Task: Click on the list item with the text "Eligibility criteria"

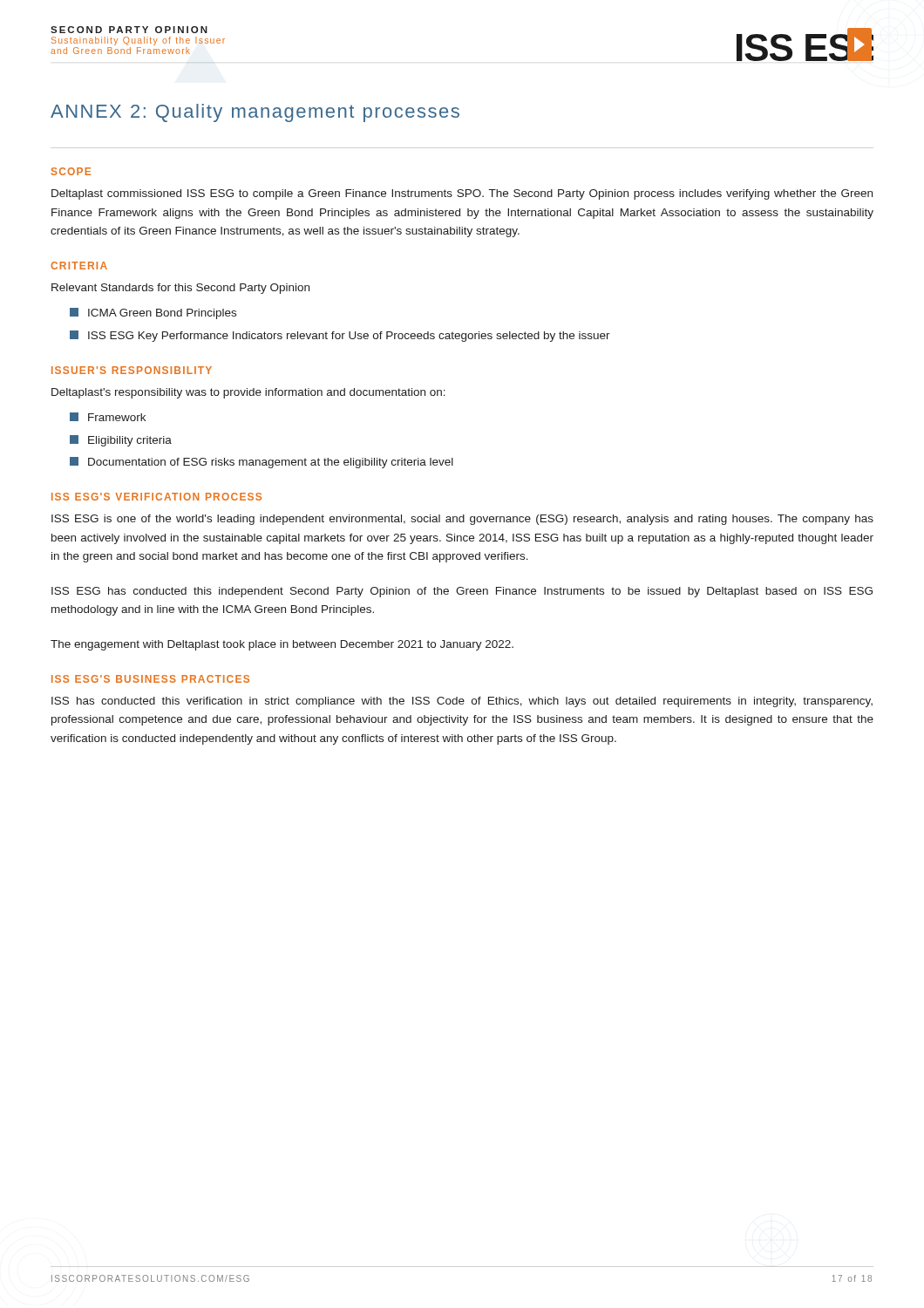Action: pyautogui.click(x=121, y=441)
